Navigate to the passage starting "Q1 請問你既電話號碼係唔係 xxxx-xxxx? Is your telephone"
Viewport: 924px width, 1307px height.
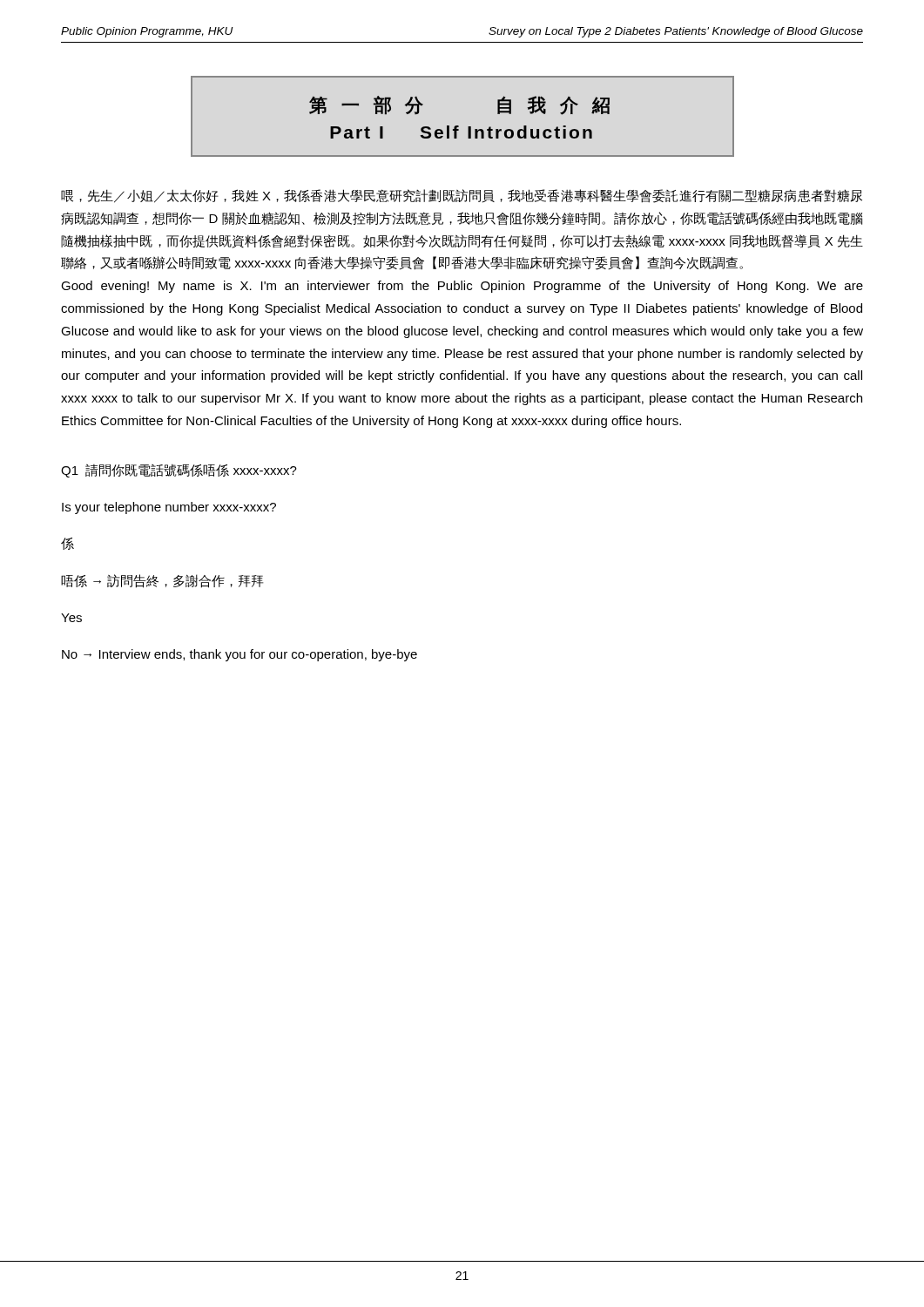click(x=179, y=471)
